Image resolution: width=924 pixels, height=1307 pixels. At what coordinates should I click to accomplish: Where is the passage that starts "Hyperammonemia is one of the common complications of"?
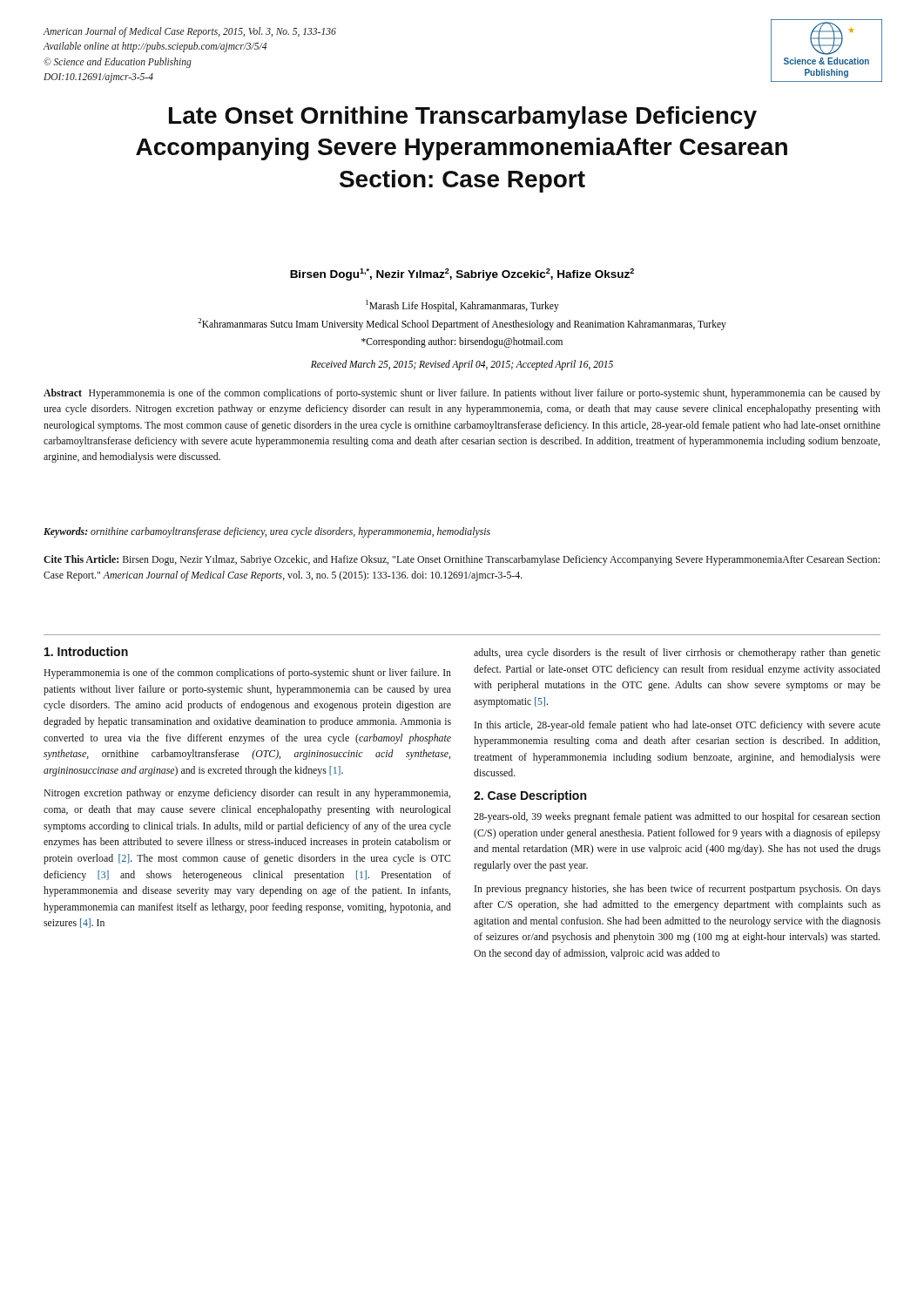[x=247, y=722]
